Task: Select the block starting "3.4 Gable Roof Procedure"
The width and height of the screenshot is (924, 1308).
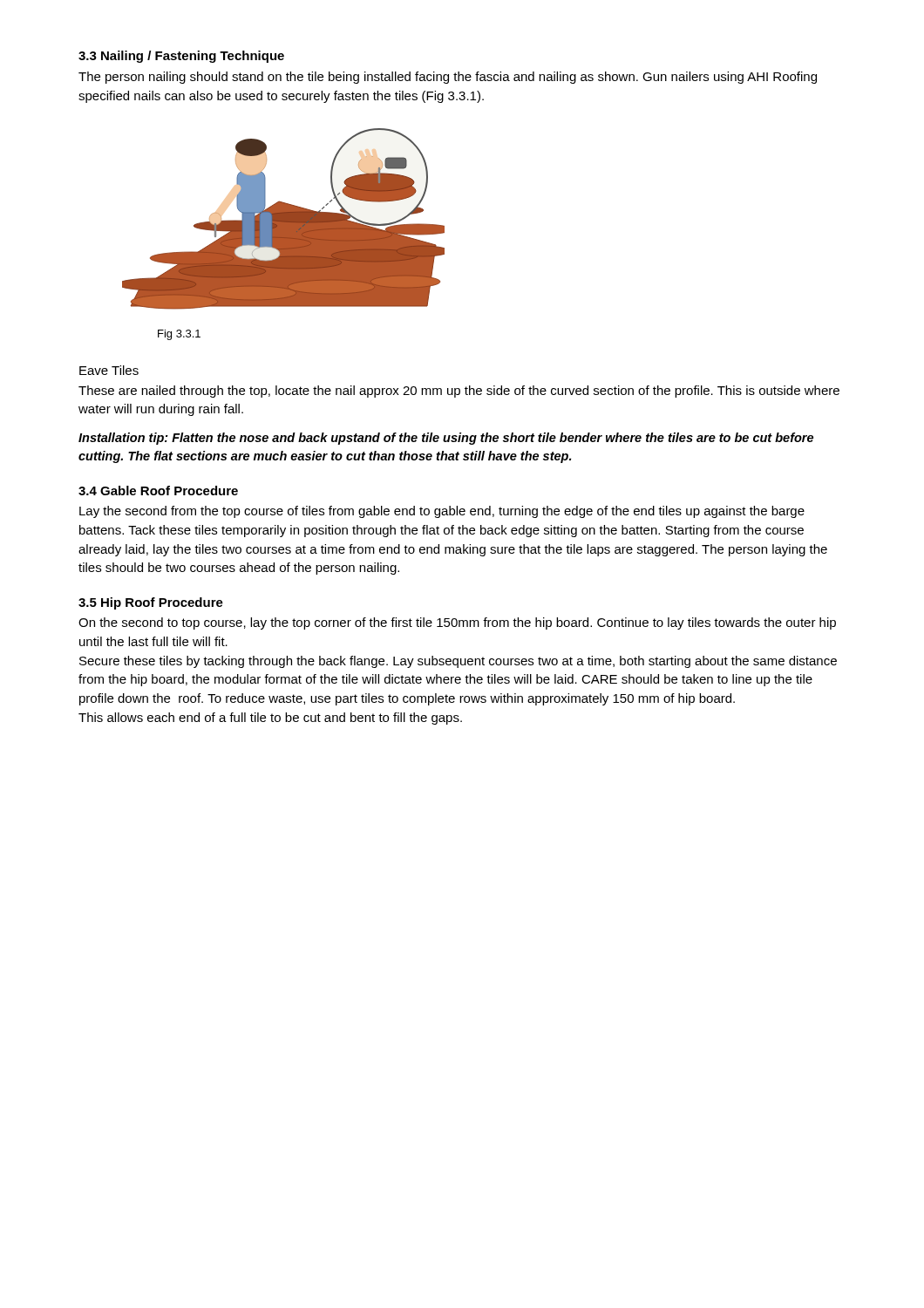Action: point(158,491)
